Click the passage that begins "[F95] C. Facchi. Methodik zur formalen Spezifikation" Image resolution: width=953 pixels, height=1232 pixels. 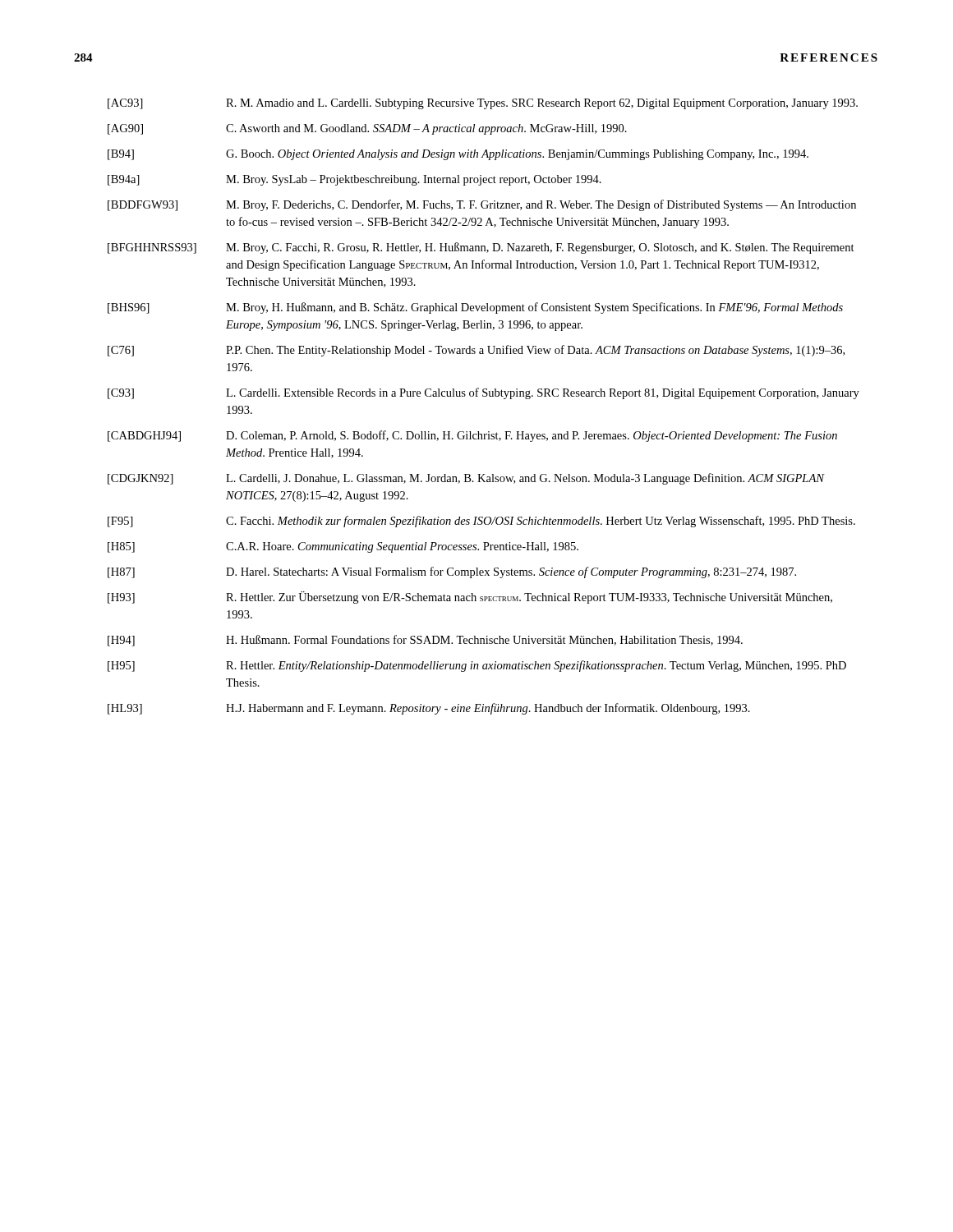(485, 521)
